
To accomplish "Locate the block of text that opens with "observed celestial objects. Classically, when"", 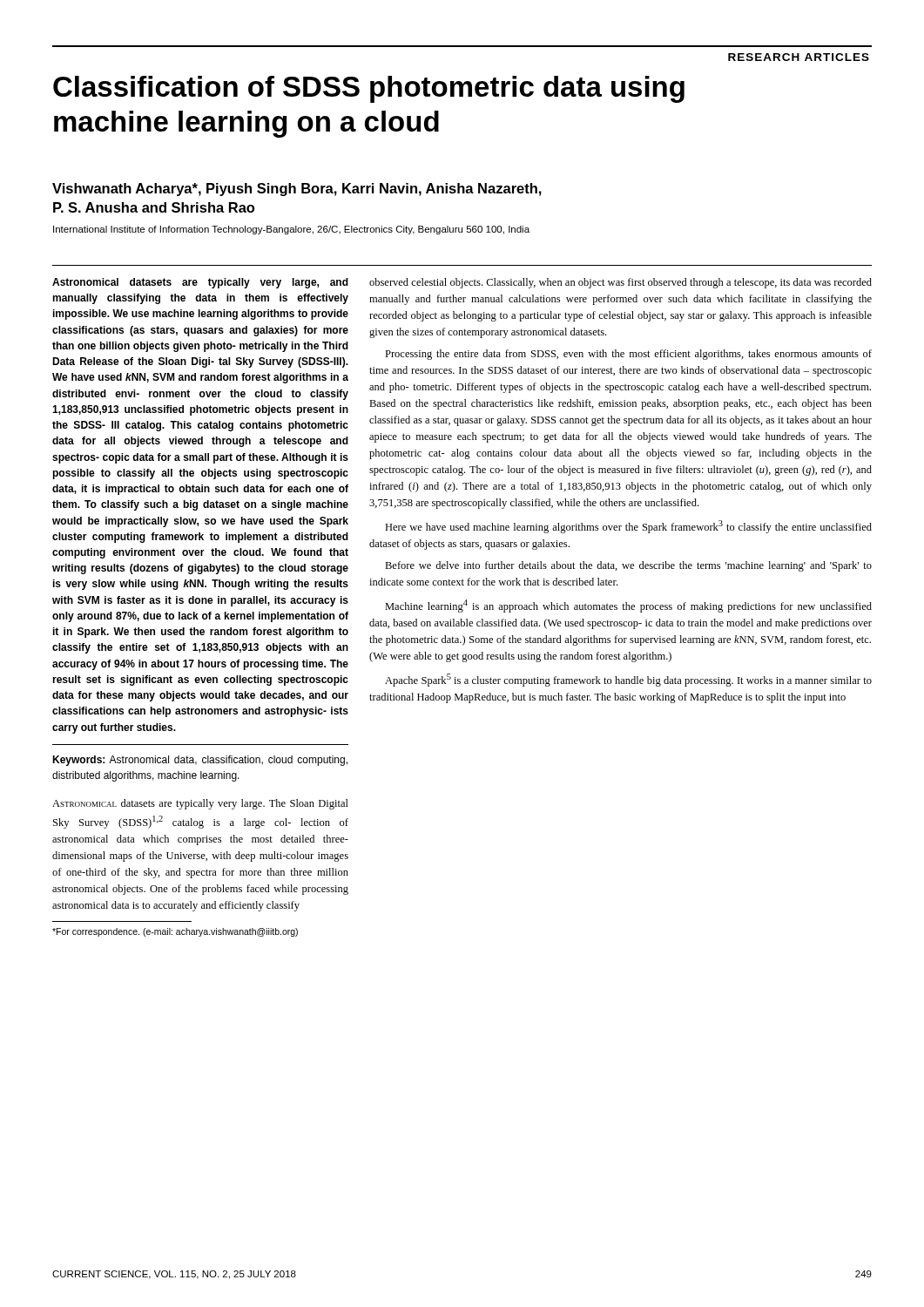I will (620, 490).
